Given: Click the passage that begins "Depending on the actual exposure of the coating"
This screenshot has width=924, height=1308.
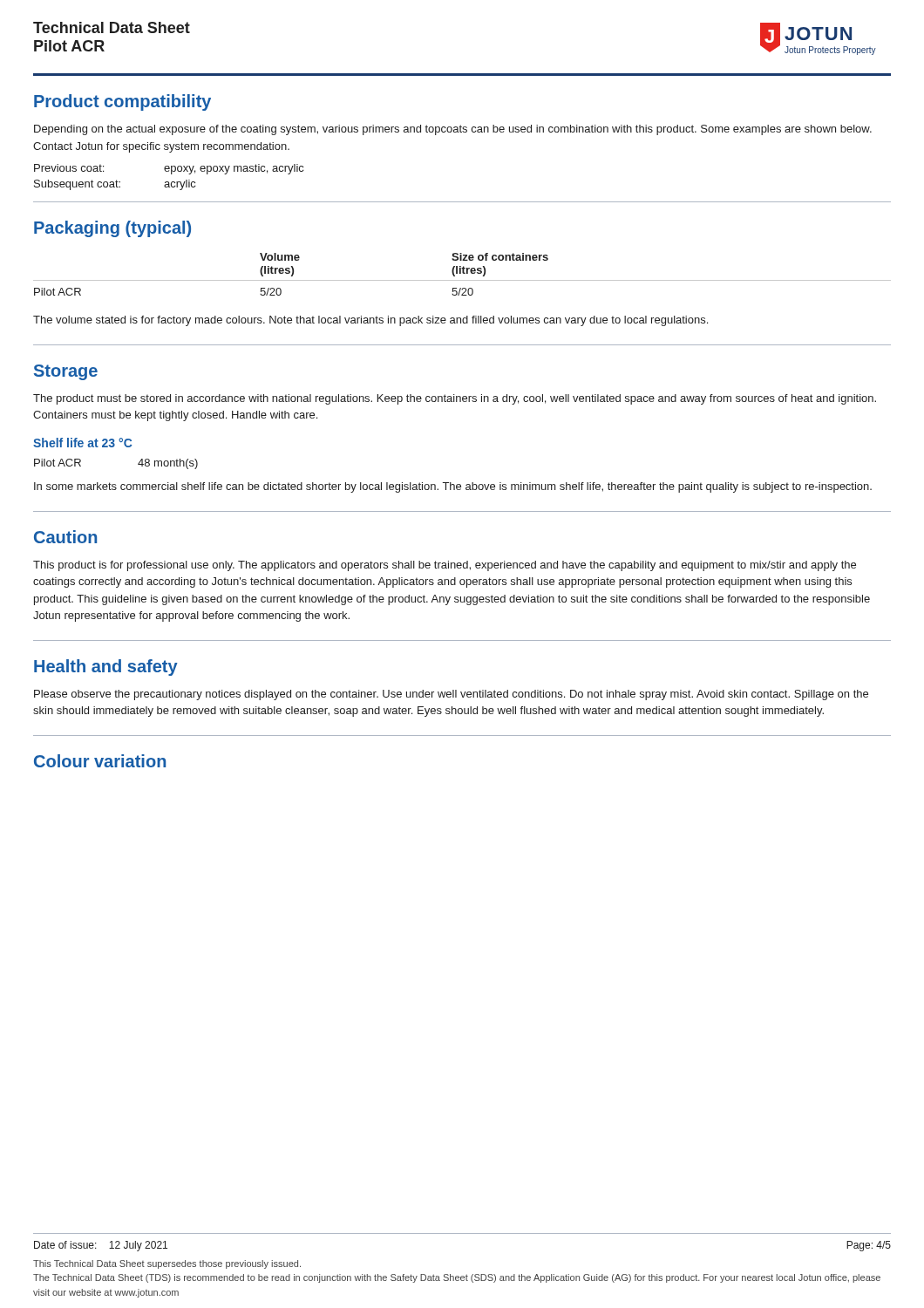Looking at the screenshot, I should point(453,137).
